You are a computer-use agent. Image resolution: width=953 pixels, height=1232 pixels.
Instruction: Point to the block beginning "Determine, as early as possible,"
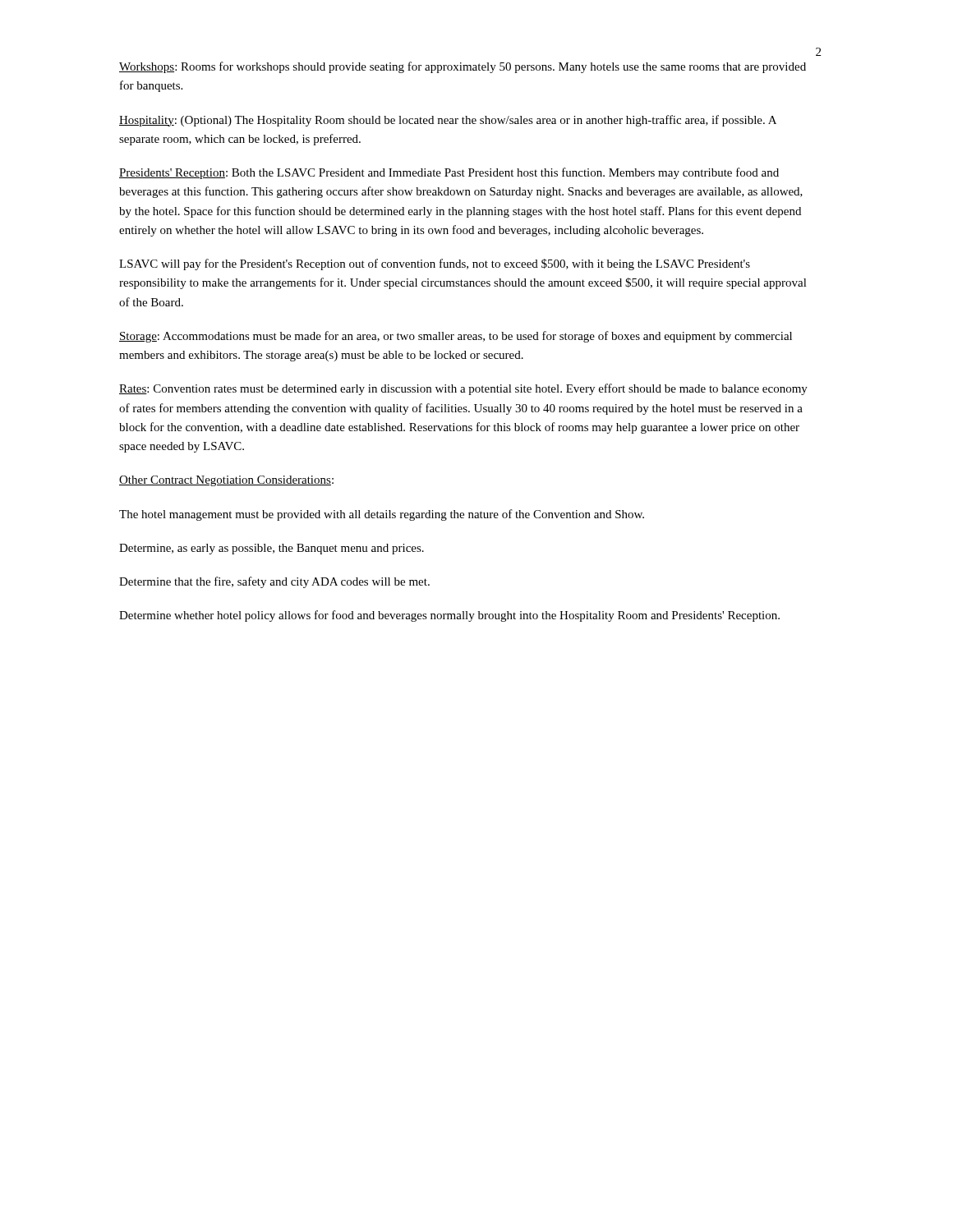pos(272,548)
